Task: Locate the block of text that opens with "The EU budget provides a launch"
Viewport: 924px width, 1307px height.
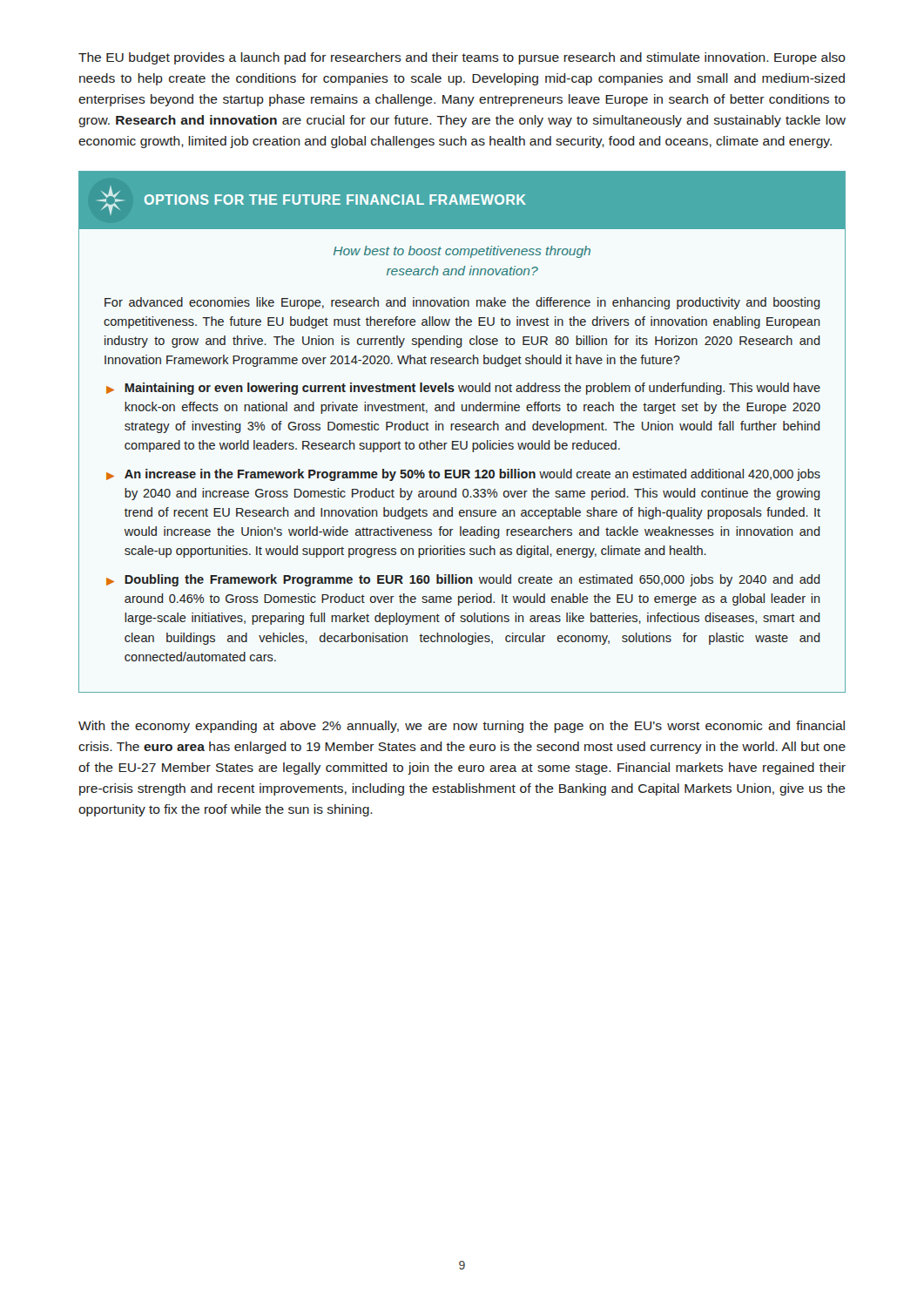Action: click(462, 99)
